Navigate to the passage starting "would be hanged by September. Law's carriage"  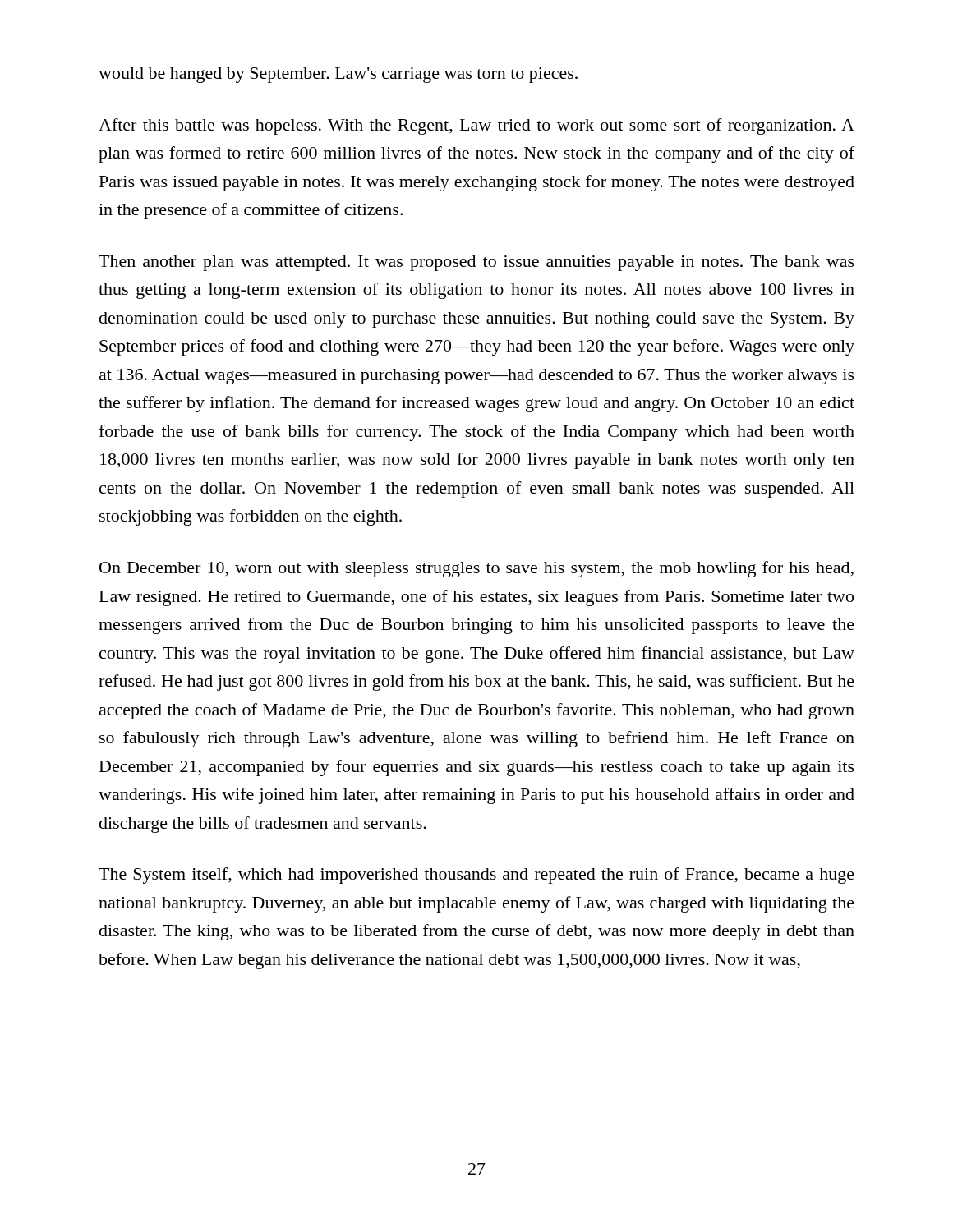tap(339, 73)
